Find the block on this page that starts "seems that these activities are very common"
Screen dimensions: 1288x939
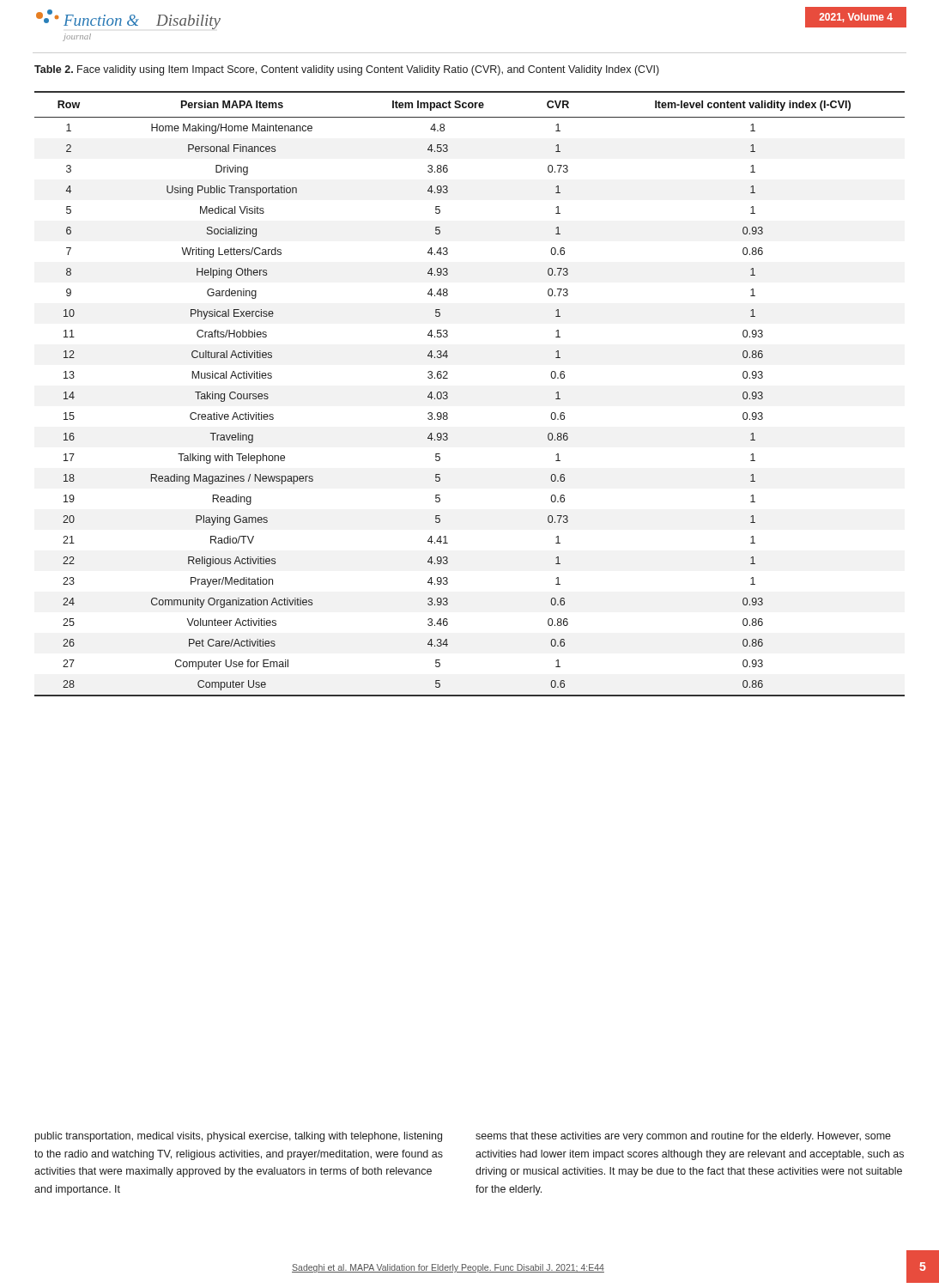(x=690, y=1163)
